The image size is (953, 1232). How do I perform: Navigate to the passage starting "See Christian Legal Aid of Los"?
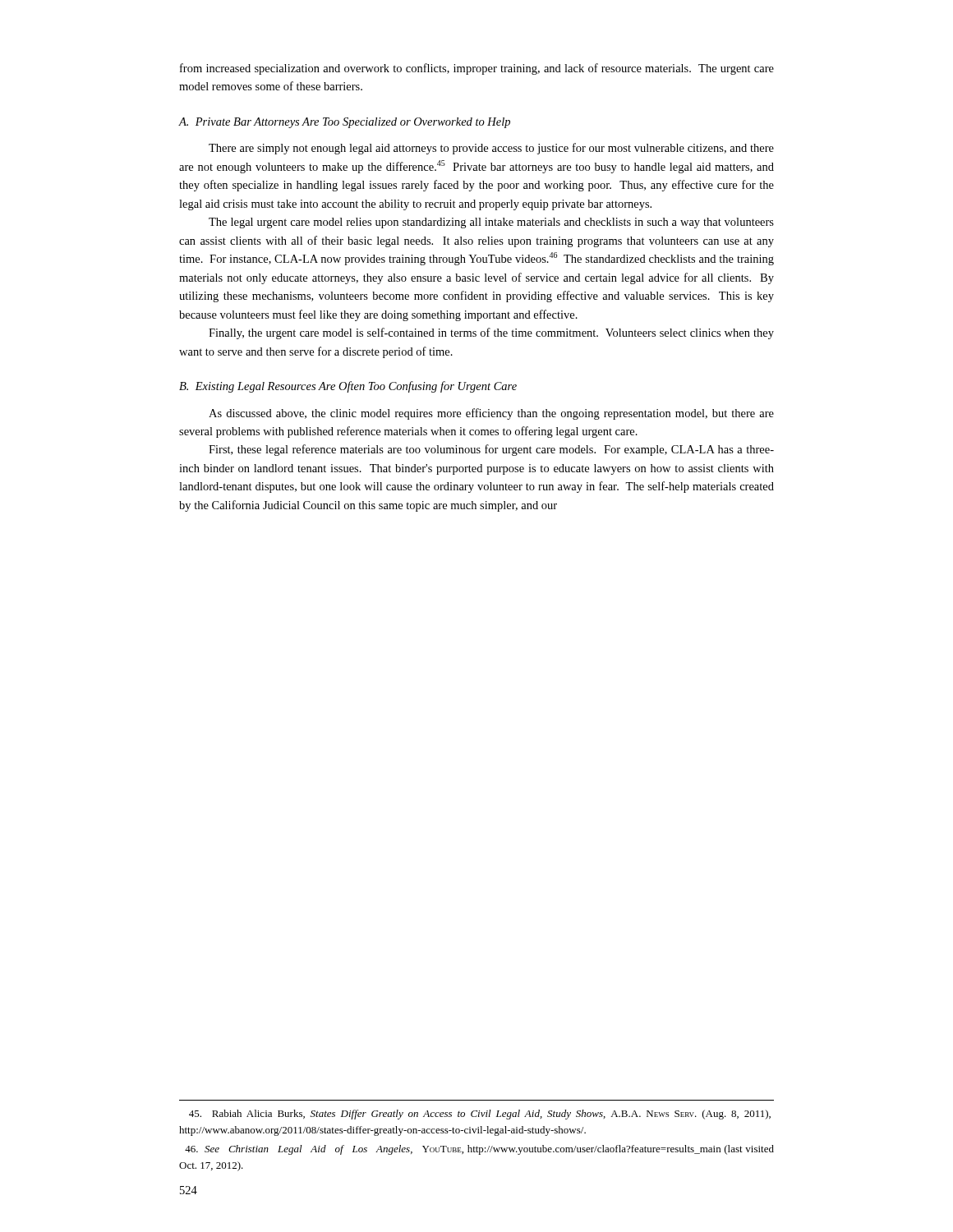click(x=476, y=1157)
